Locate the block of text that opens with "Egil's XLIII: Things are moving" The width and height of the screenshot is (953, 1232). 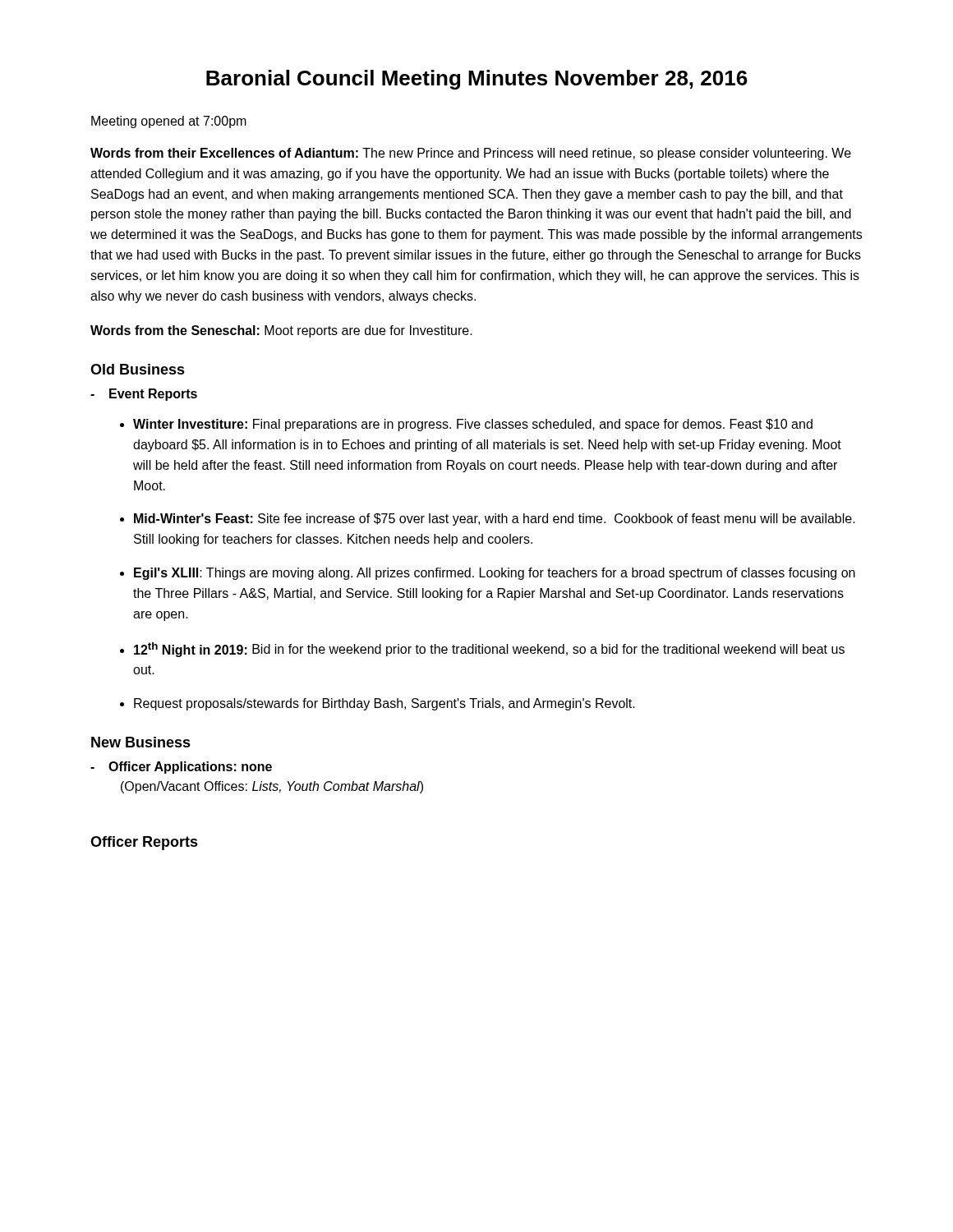coord(494,593)
